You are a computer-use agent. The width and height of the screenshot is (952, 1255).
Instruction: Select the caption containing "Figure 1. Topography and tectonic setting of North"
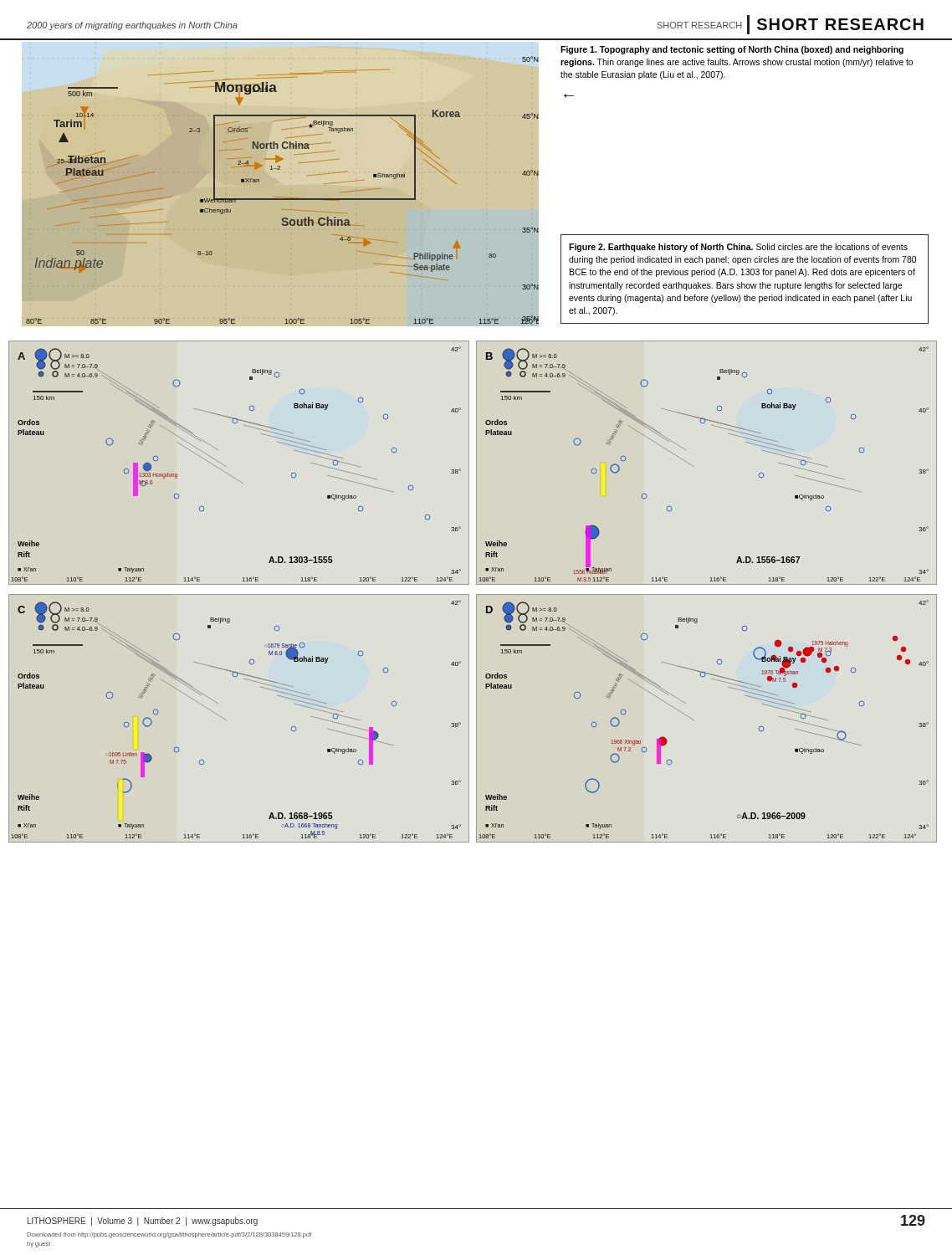pyautogui.click(x=737, y=62)
